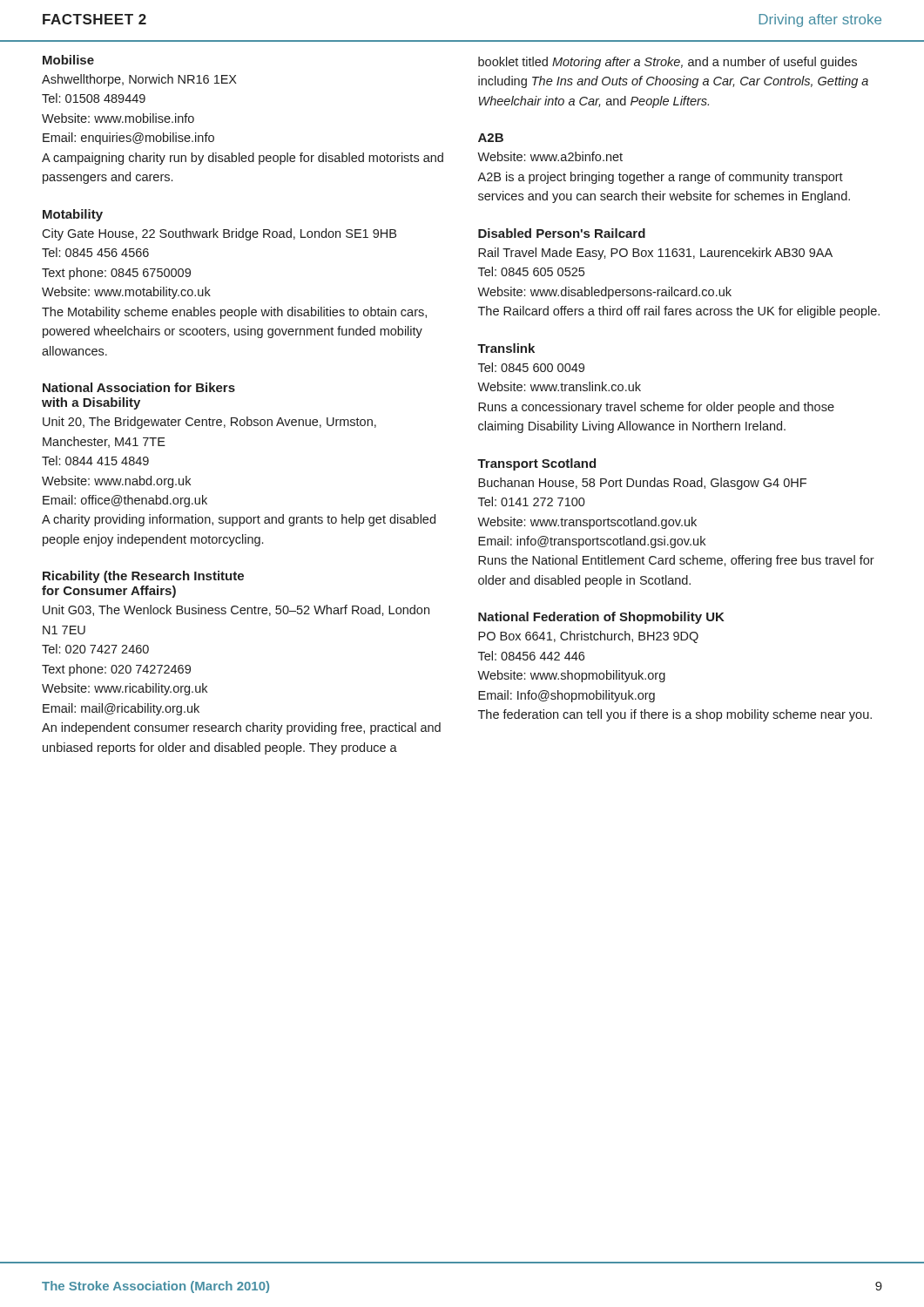This screenshot has height=1307, width=924.
Task: Select the element starting "National Association for Bikerswith a Disability Unit"
Action: pyautogui.click(x=139, y=387)
